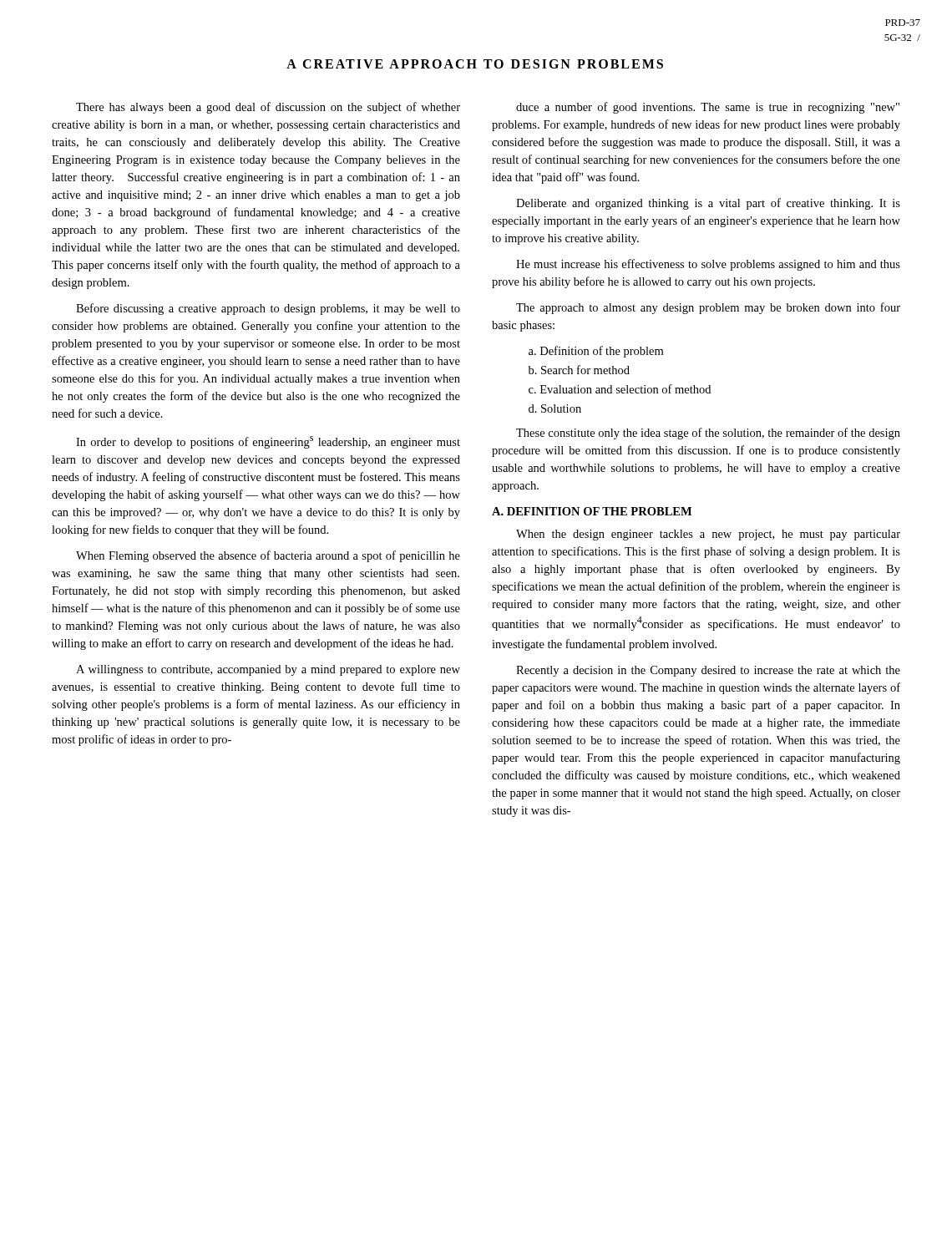The image size is (952, 1253).
Task: Select the element starting "duce a number of good inventions. The same"
Action: point(696,142)
